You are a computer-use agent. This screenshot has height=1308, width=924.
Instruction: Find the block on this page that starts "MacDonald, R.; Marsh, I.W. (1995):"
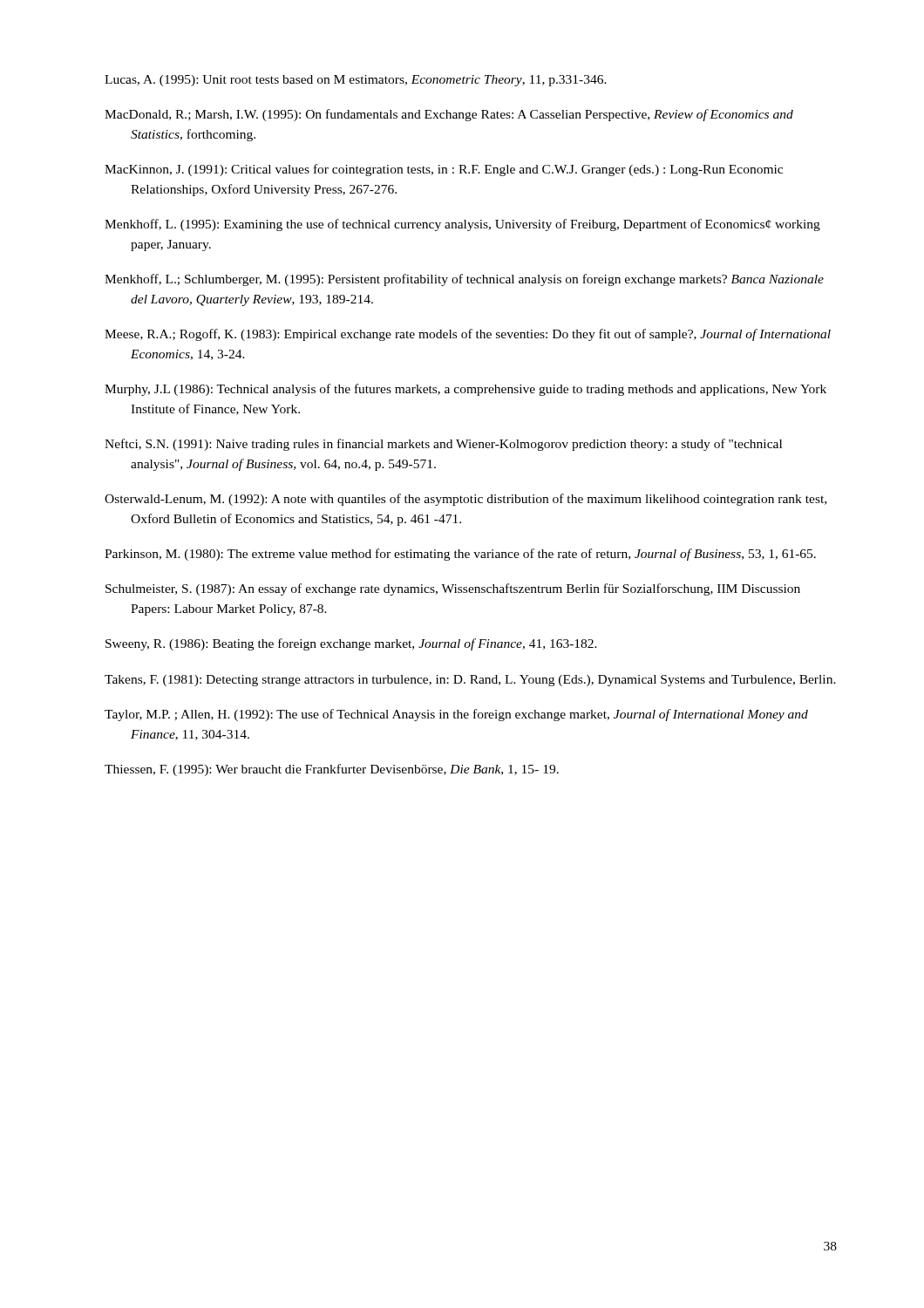(449, 124)
